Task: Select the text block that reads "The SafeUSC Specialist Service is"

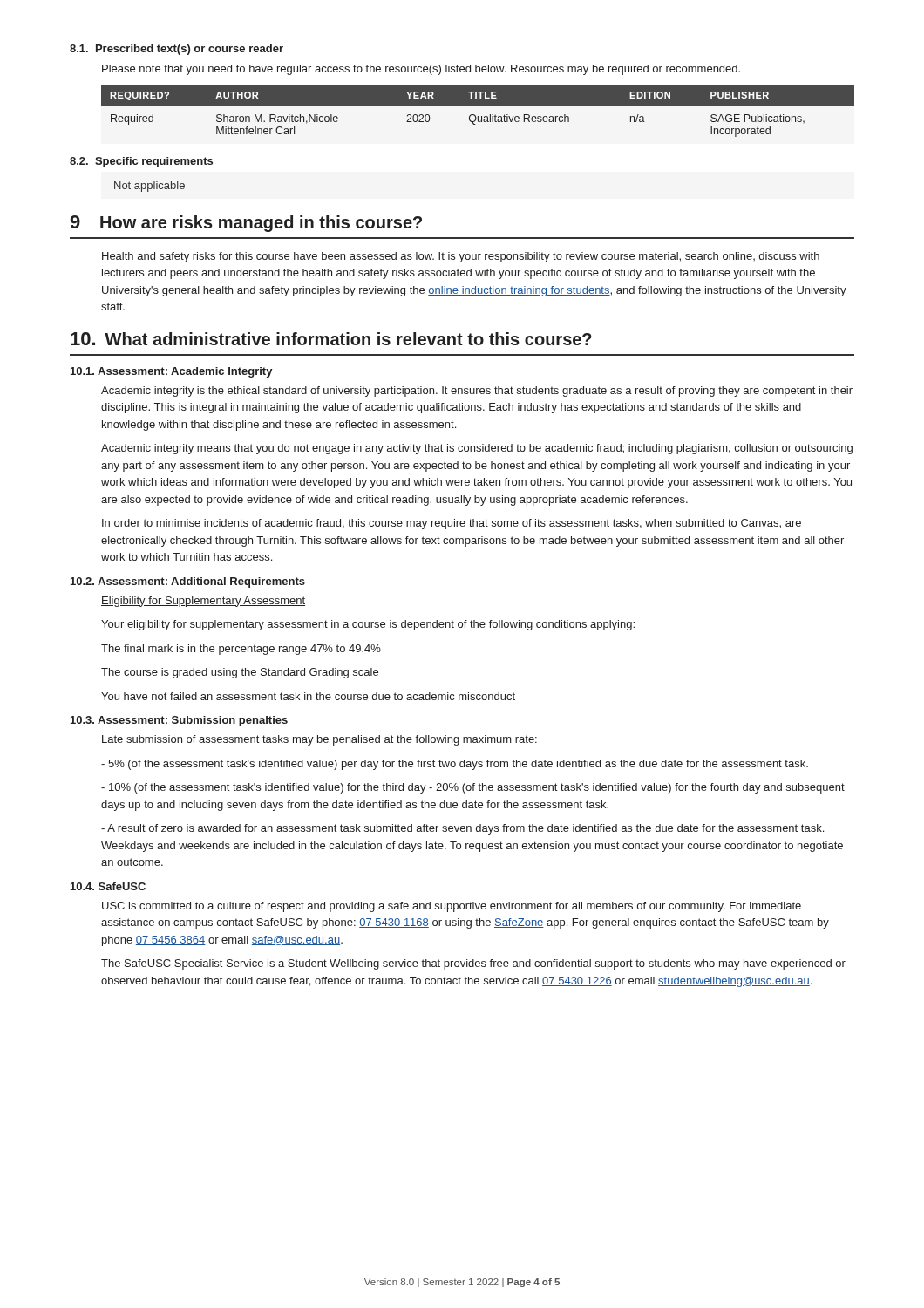Action: [x=478, y=972]
